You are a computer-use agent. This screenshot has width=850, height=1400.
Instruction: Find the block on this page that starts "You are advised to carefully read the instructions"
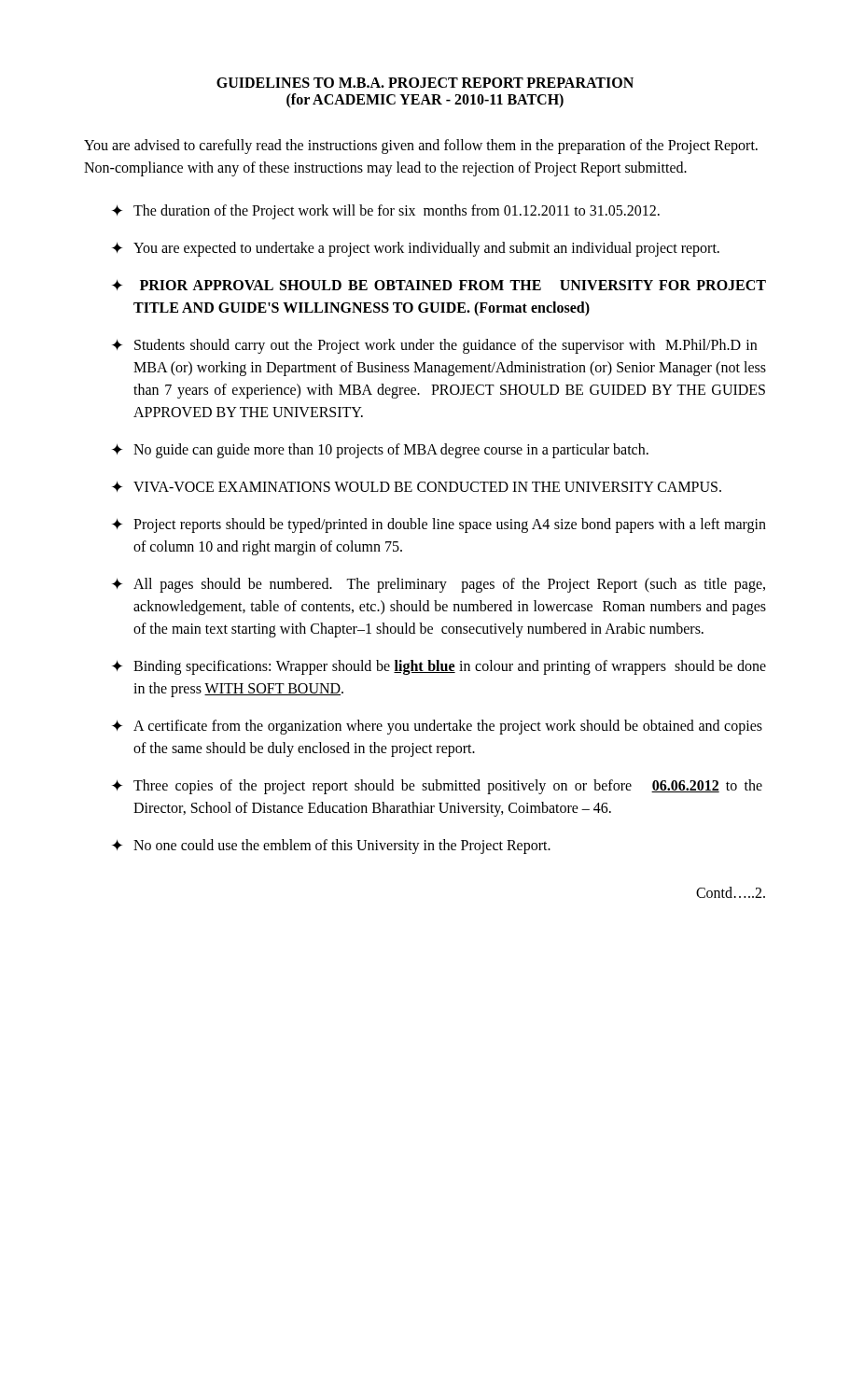pyautogui.click(x=425, y=156)
